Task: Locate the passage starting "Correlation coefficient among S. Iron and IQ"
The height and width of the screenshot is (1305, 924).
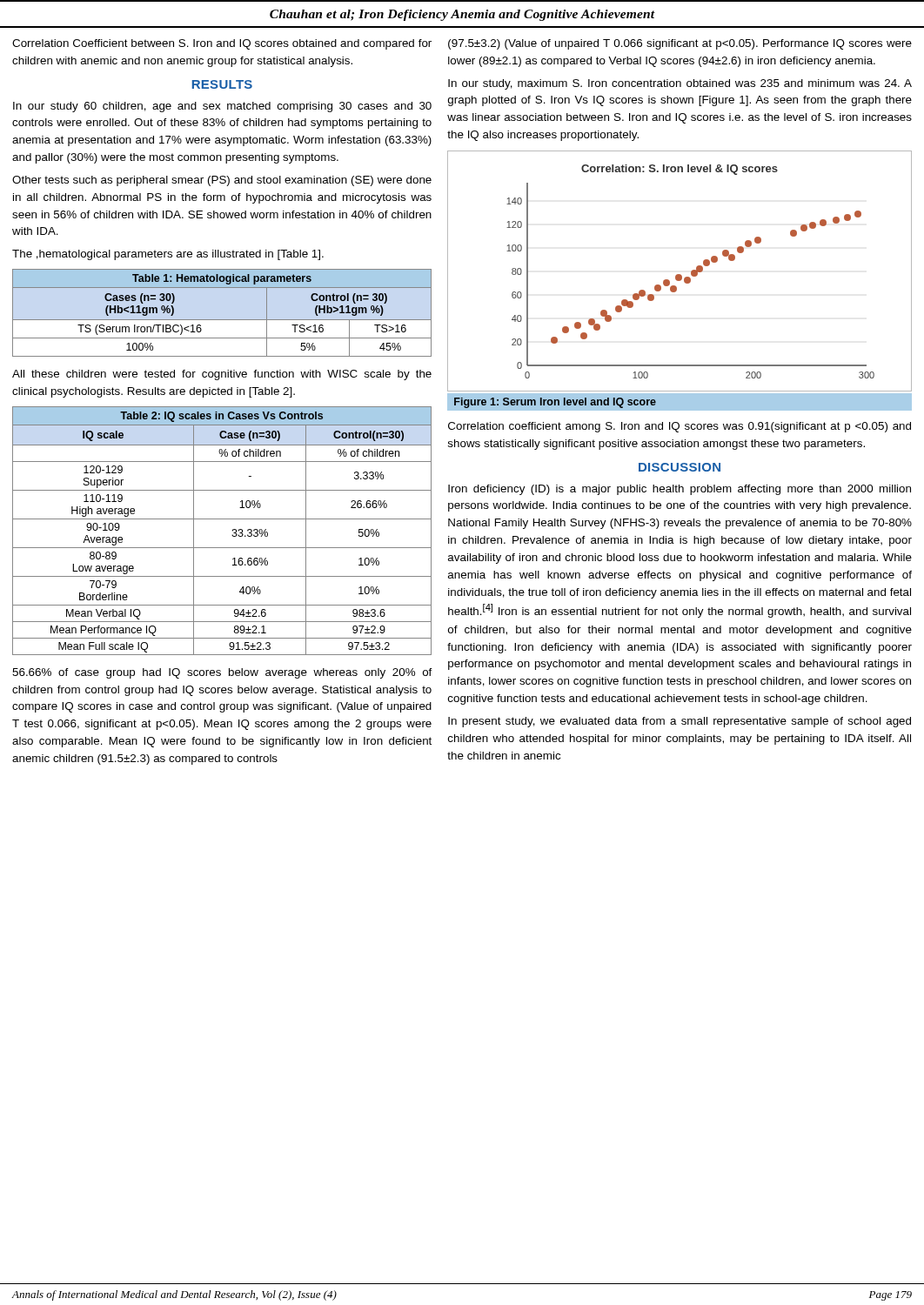Action: tap(680, 434)
